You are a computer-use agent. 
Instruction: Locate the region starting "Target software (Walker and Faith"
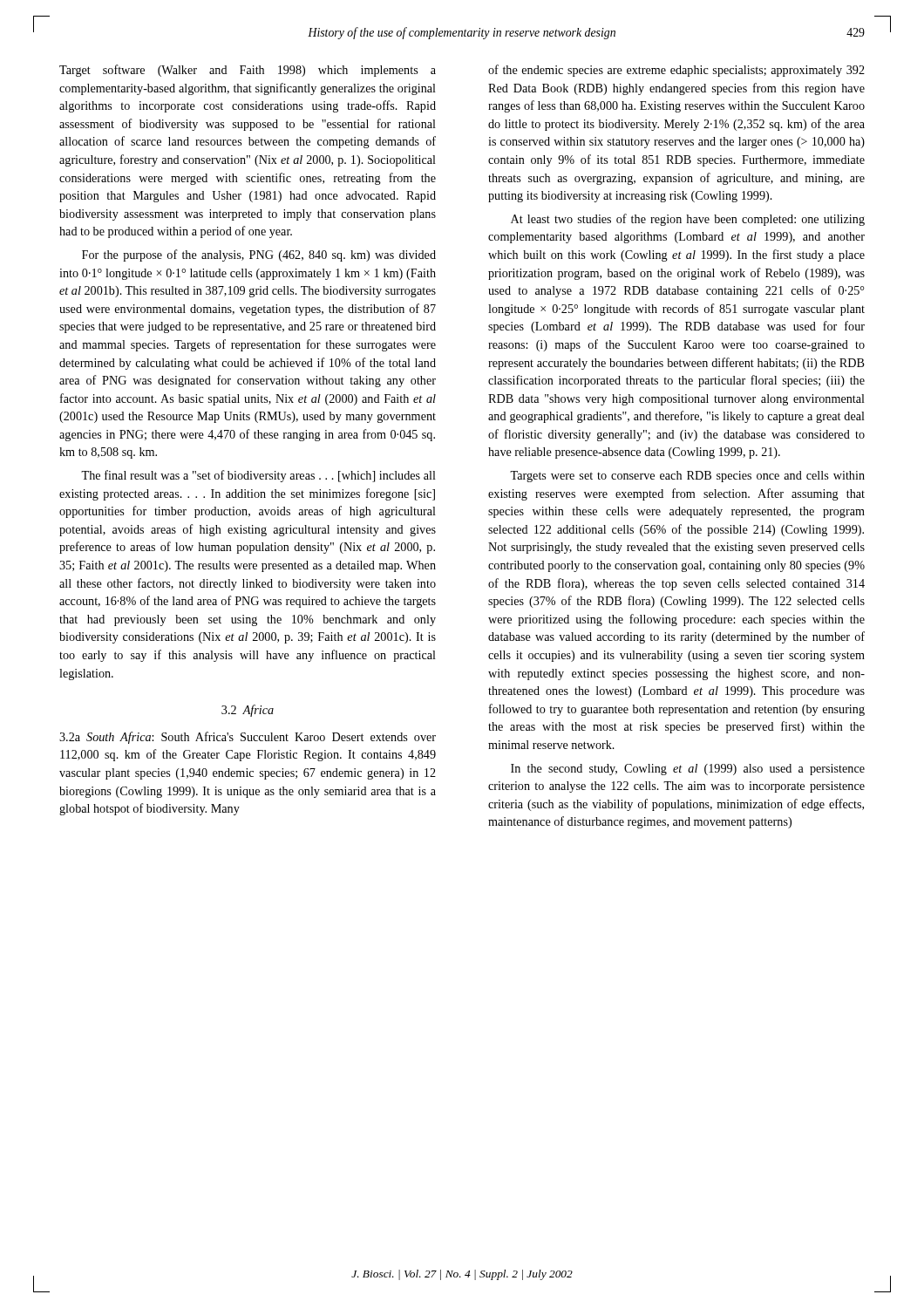pos(248,151)
